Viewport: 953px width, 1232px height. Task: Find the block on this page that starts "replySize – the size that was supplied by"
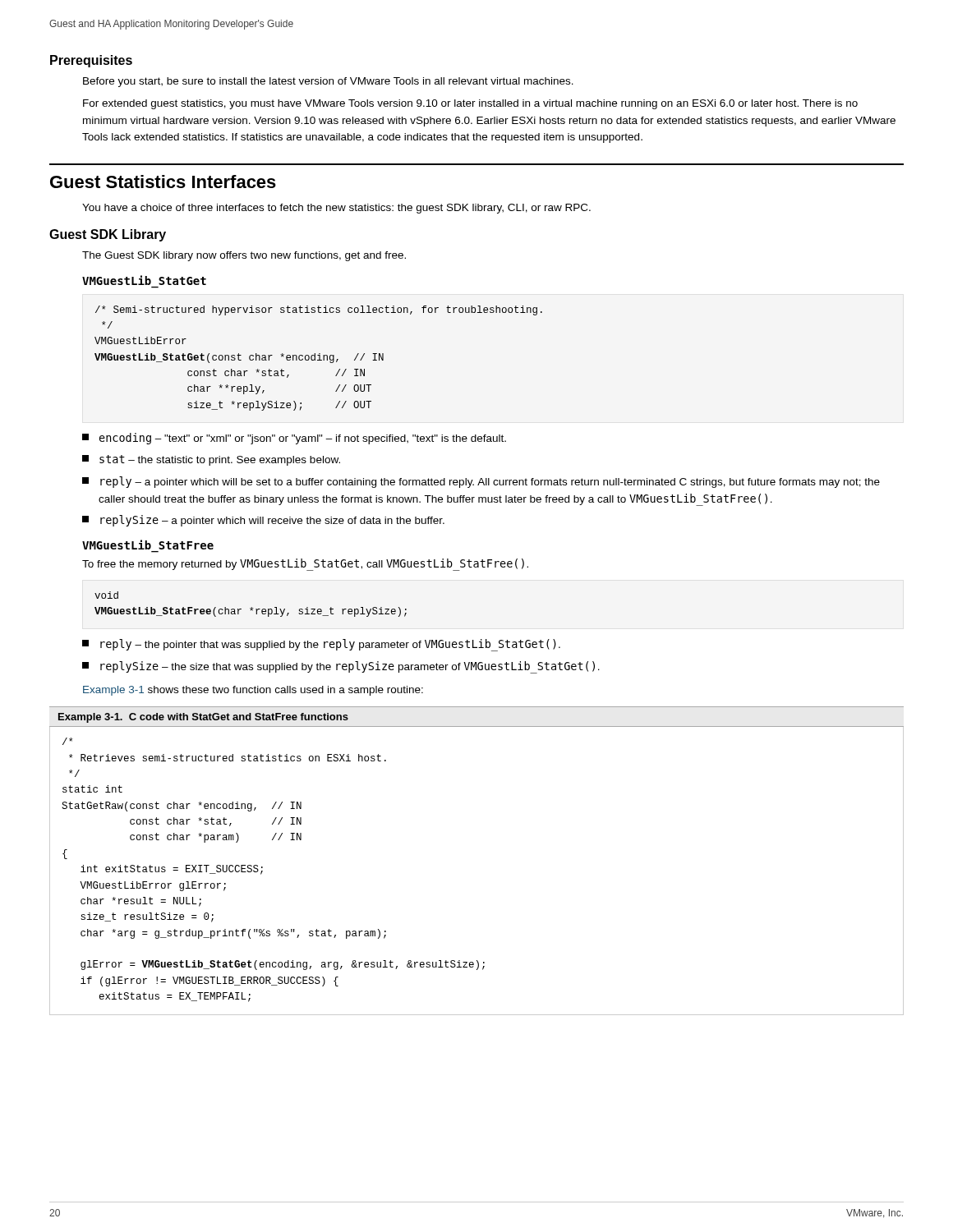(341, 666)
